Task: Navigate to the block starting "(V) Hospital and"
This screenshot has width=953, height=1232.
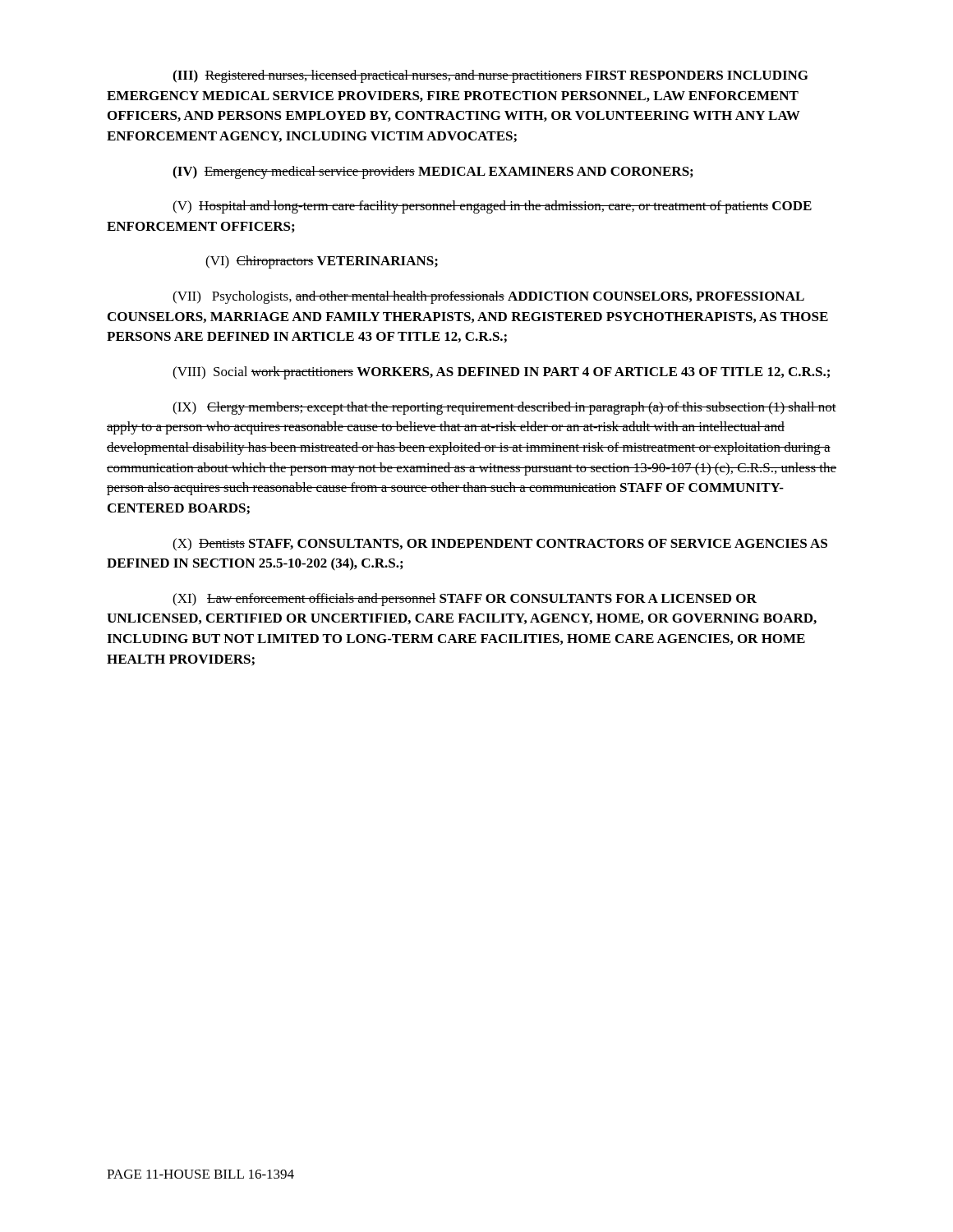Action: point(459,216)
